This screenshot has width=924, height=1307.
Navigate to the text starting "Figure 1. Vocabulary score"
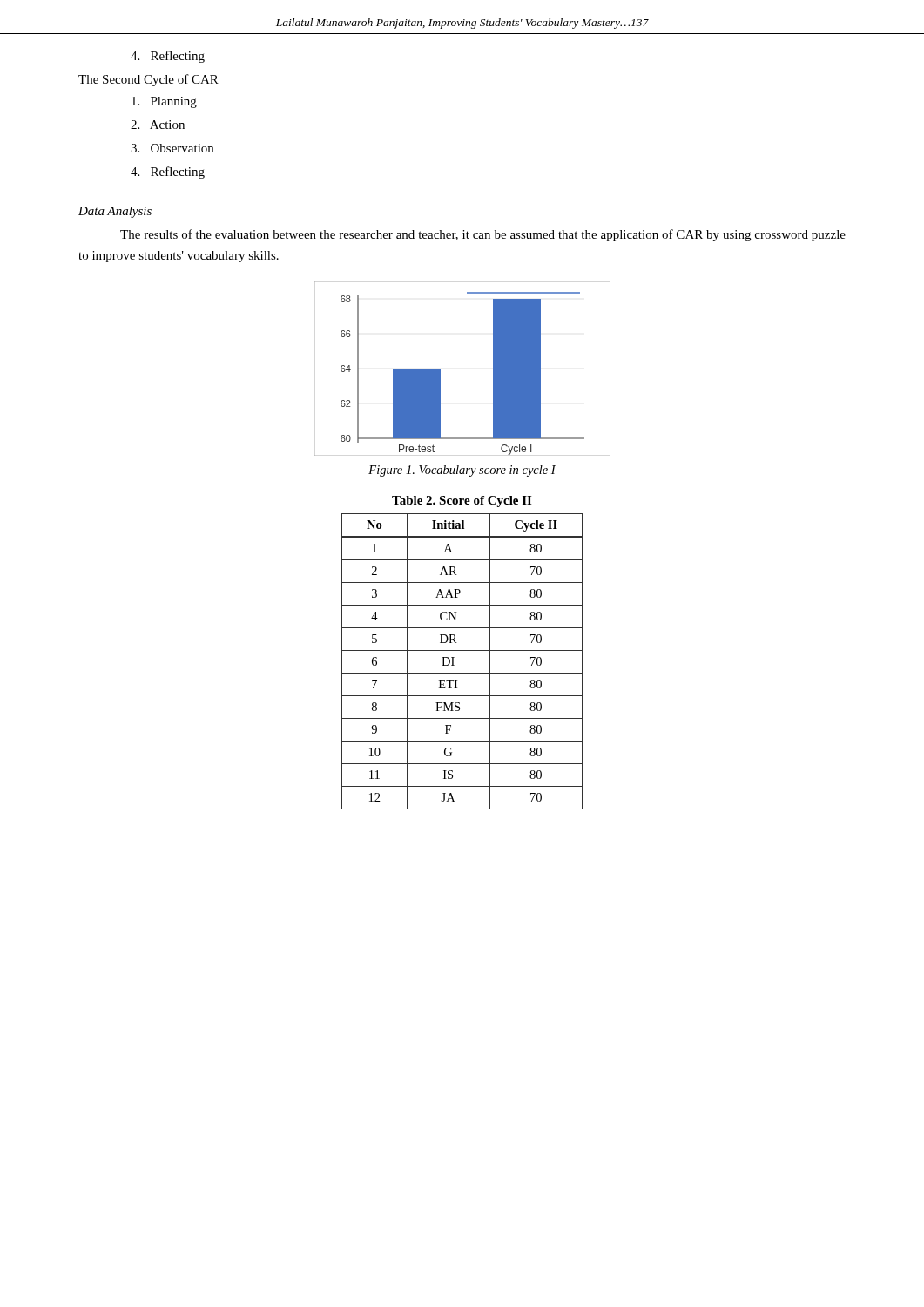(462, 470)
